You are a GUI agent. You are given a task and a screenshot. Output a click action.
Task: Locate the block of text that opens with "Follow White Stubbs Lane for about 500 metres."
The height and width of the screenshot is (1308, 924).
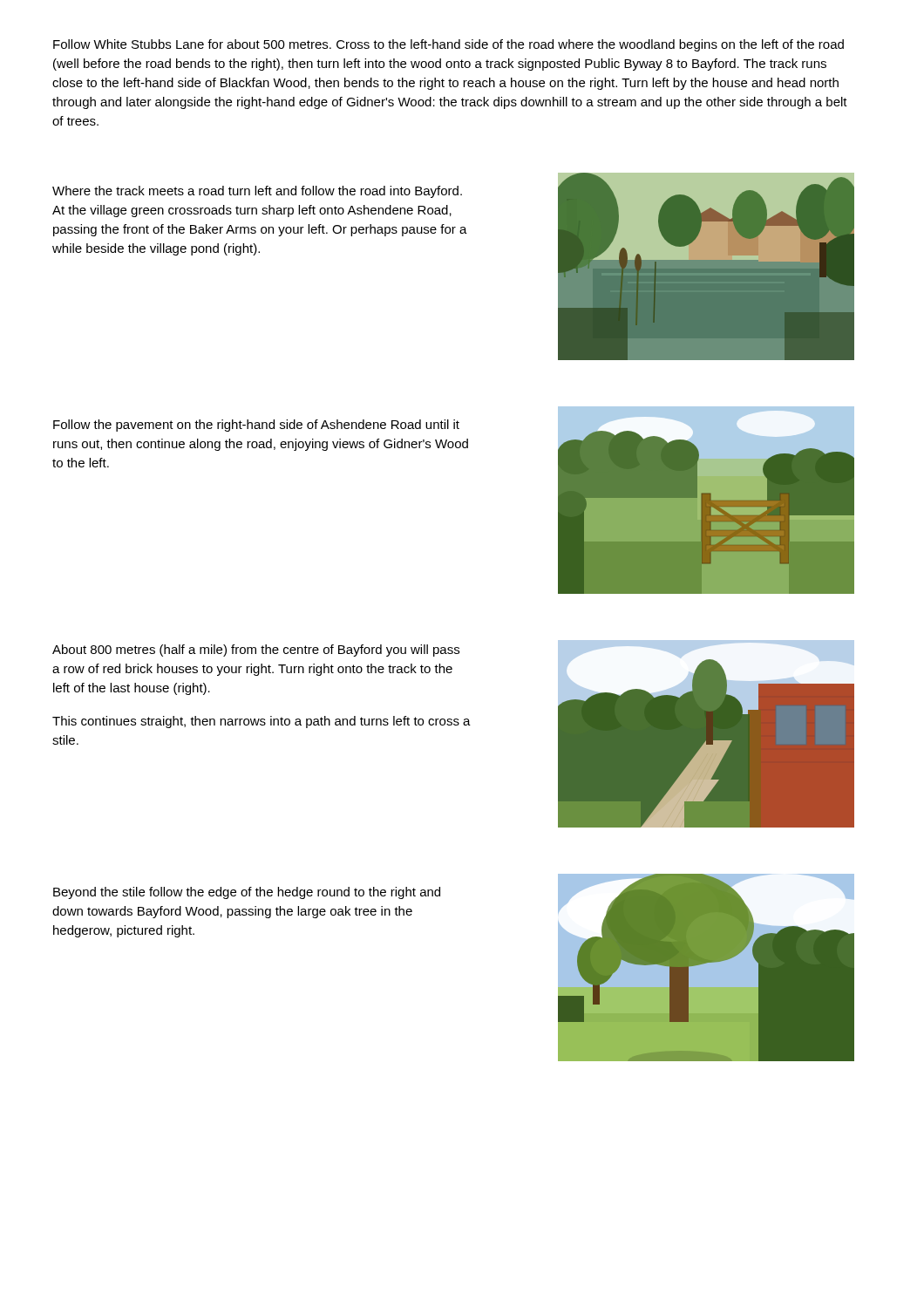point(450,82)
